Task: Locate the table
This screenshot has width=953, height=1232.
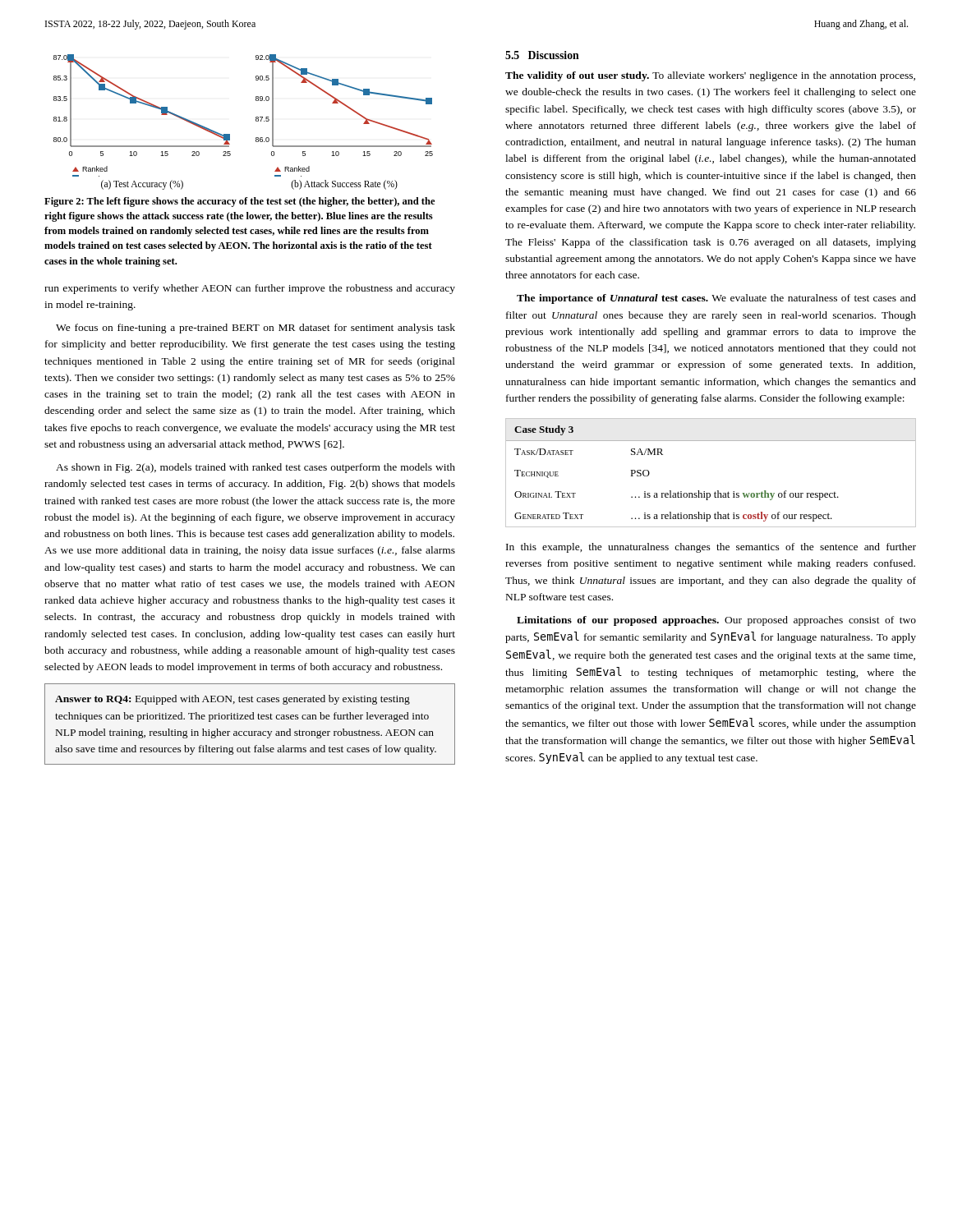Action: pos(711,473)
